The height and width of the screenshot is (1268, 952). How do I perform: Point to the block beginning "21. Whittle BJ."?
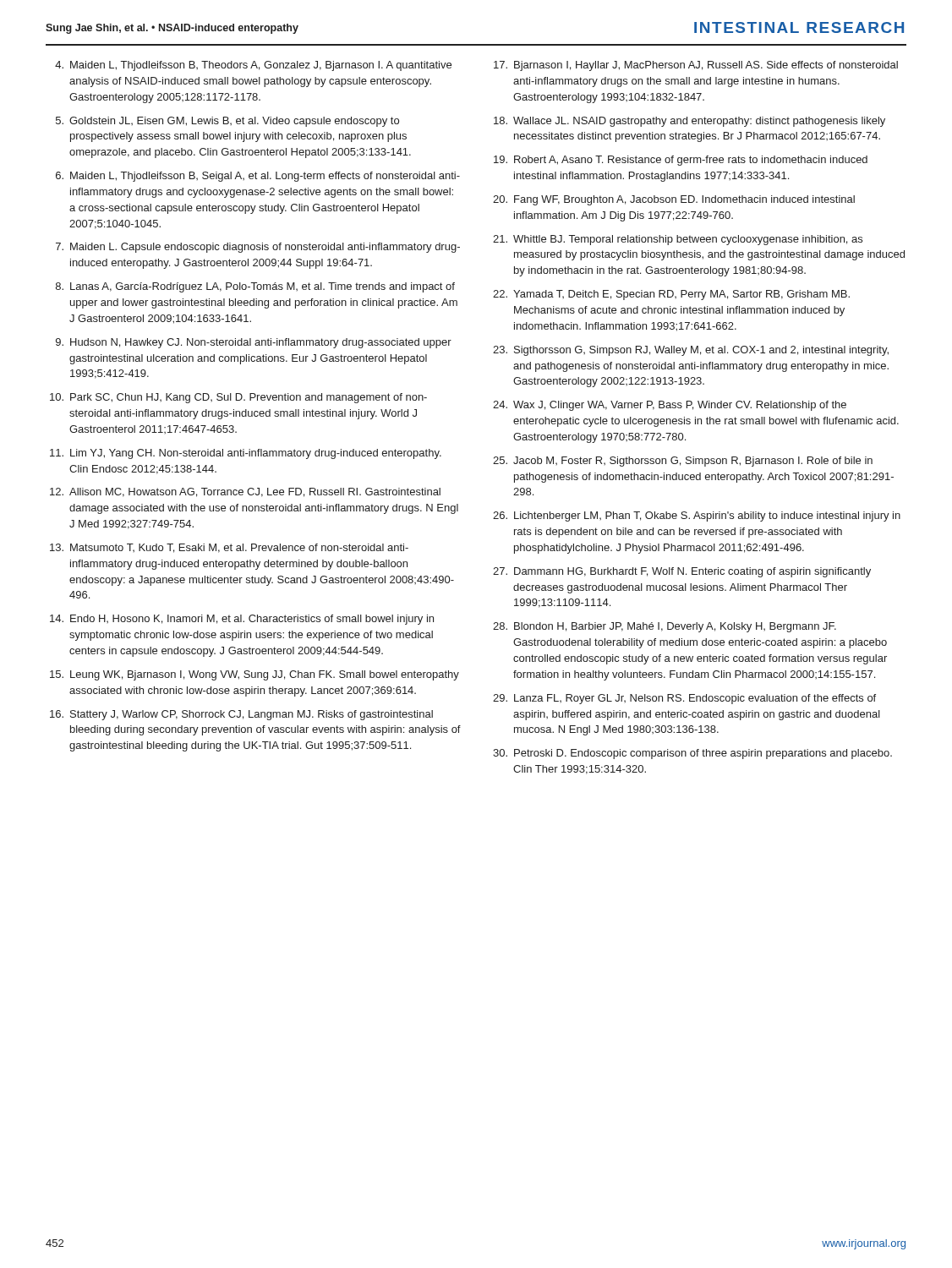click(698, 255)
